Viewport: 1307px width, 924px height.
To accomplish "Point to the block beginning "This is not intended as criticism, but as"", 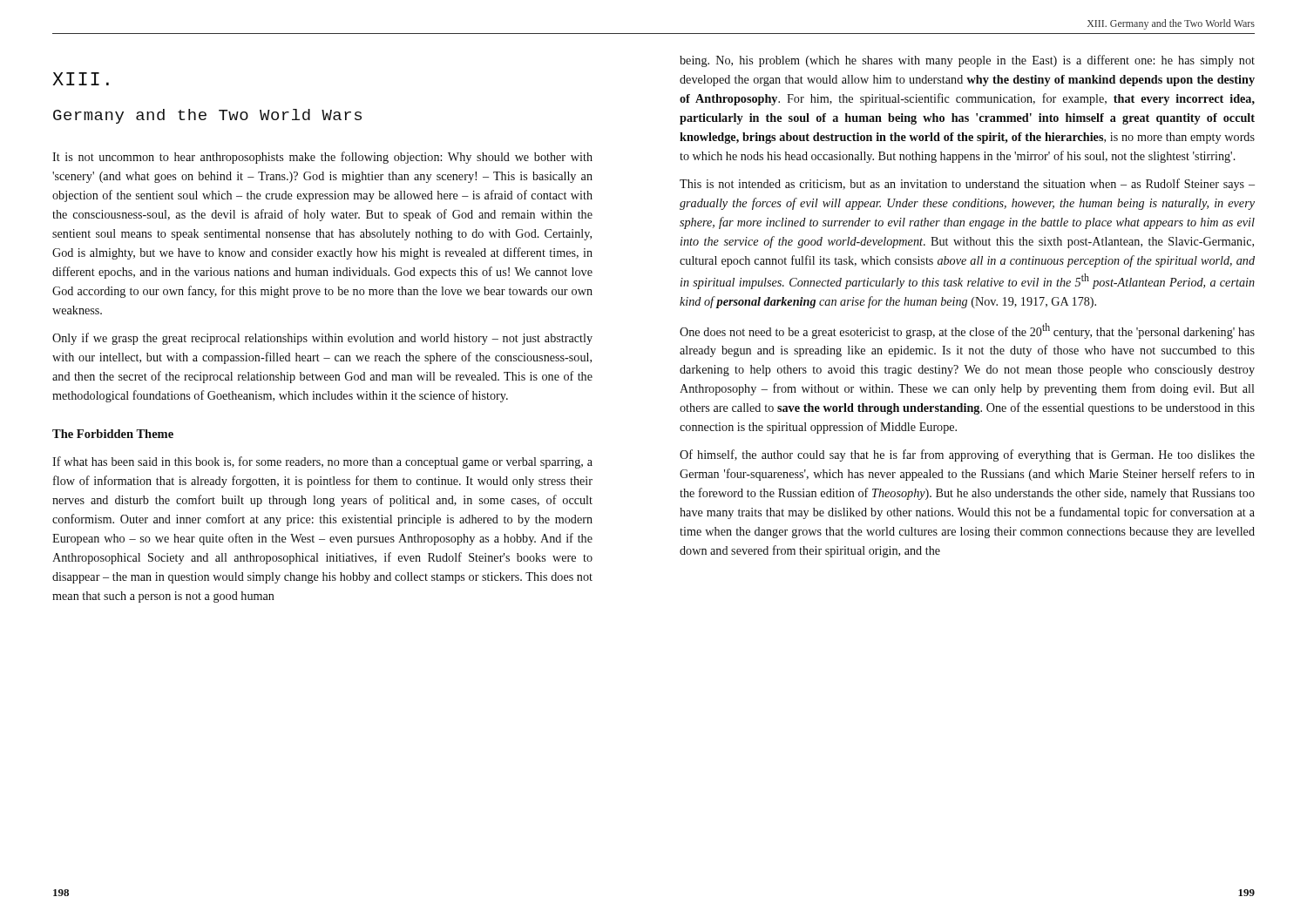I will coord(967,242).
